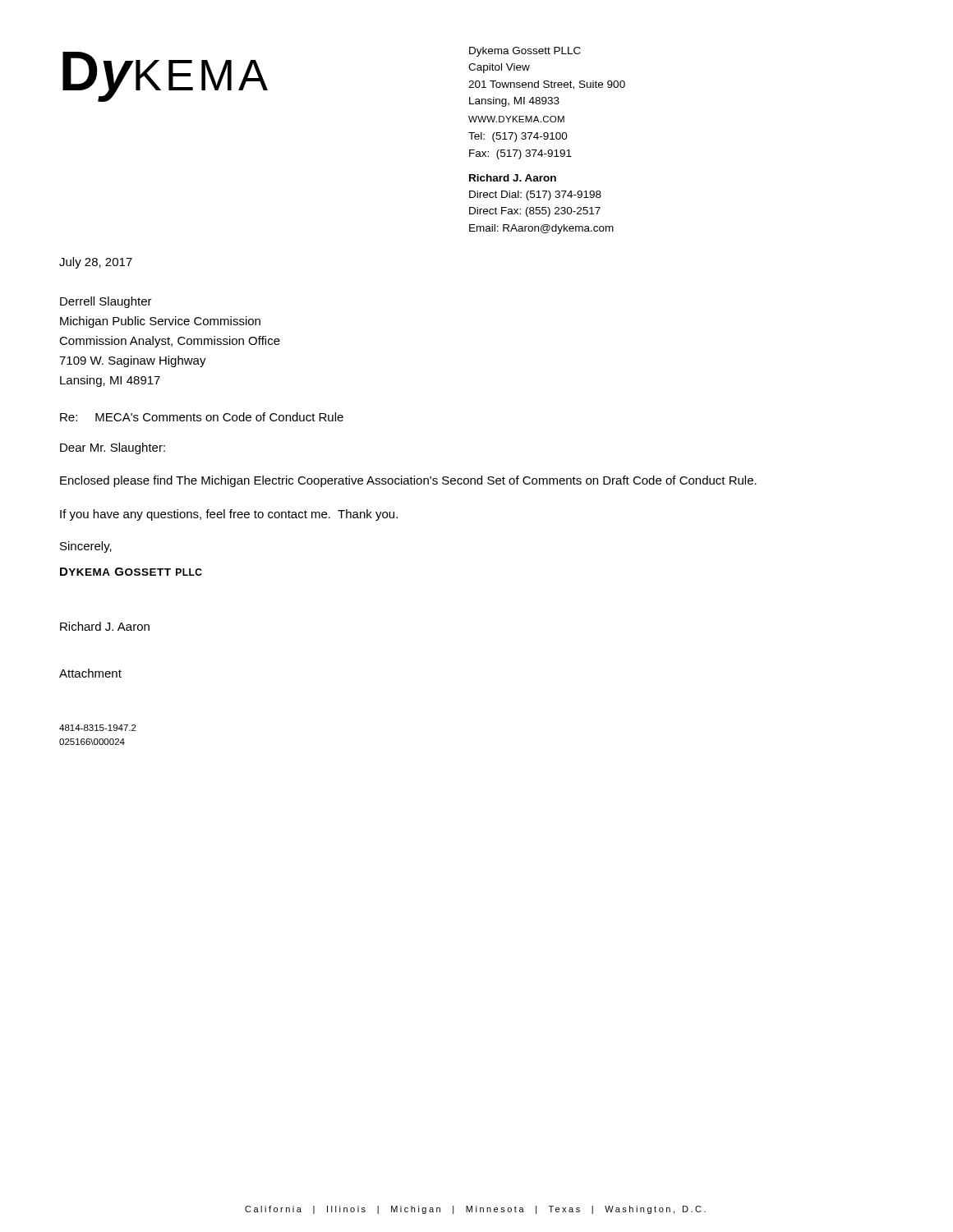The image size is (953, 1232).
Task: Point to the element starting "Dear Mr. Slaughter:"
Action: coord(113,447)
